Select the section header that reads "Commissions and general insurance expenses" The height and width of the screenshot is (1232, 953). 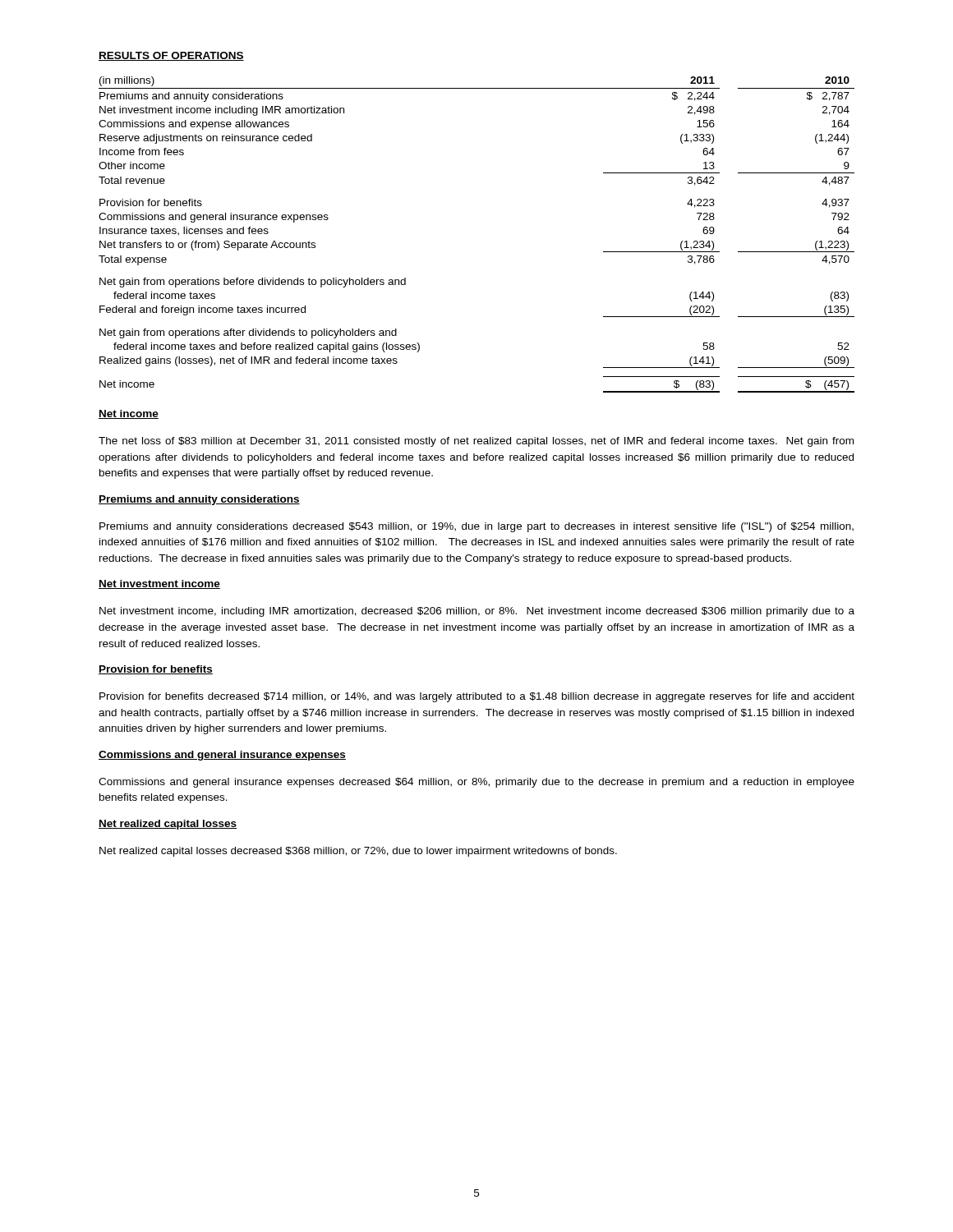[222, 754]
